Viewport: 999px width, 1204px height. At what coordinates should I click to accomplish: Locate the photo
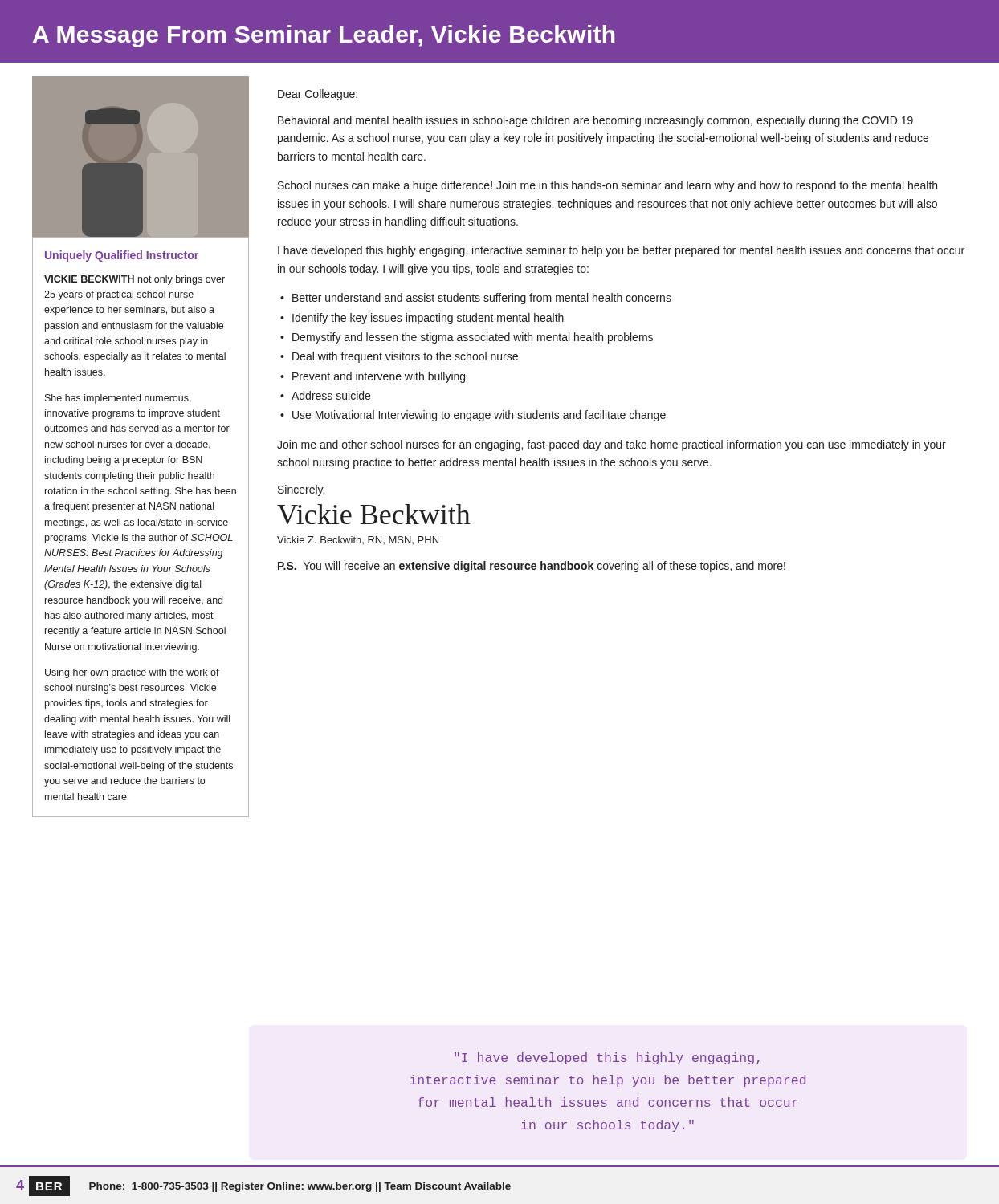point(141,157)
